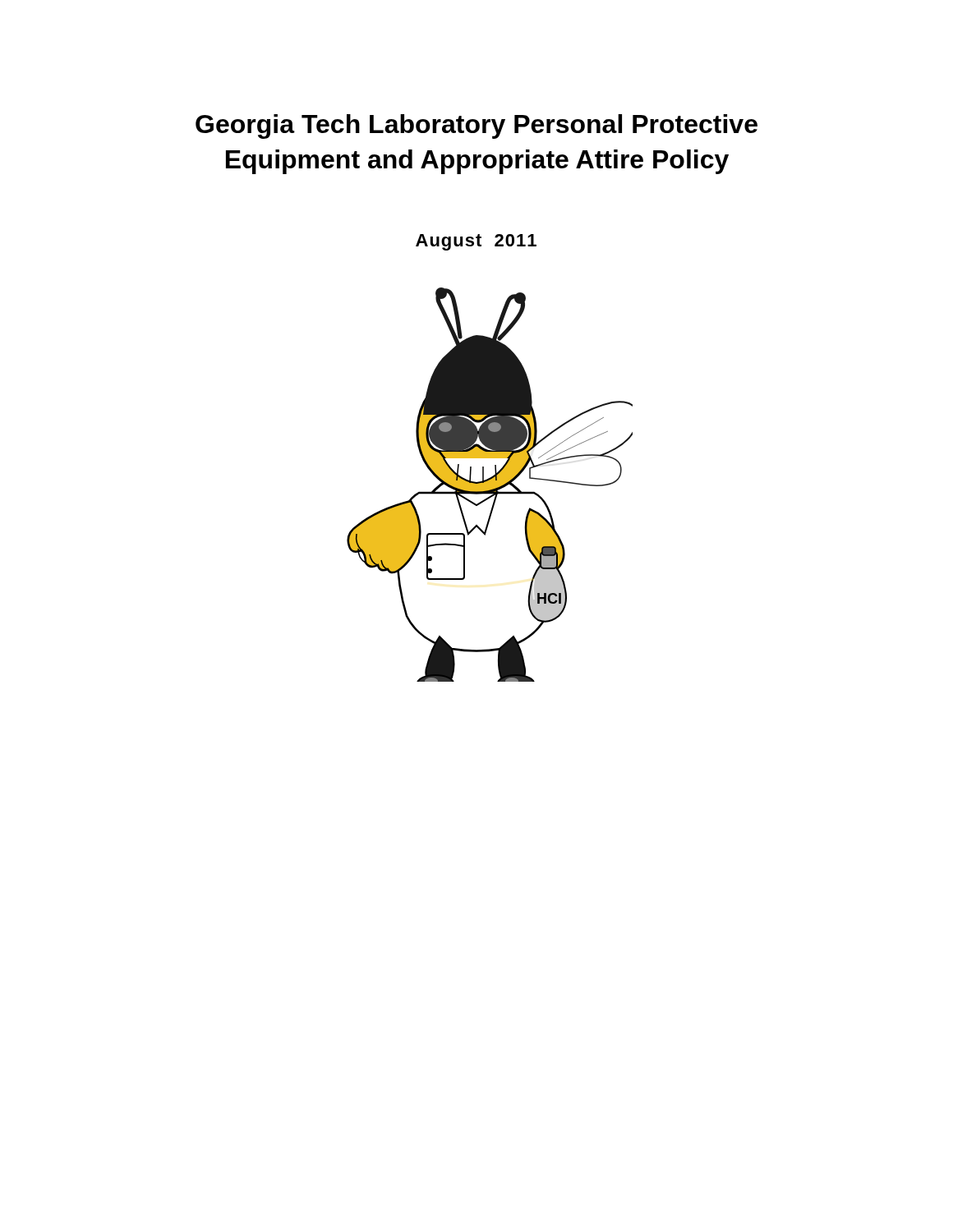The width and height of the screenshot is (953, 1232).
Task: Find "August 2011" on this page
Action: tap(476, 241)
